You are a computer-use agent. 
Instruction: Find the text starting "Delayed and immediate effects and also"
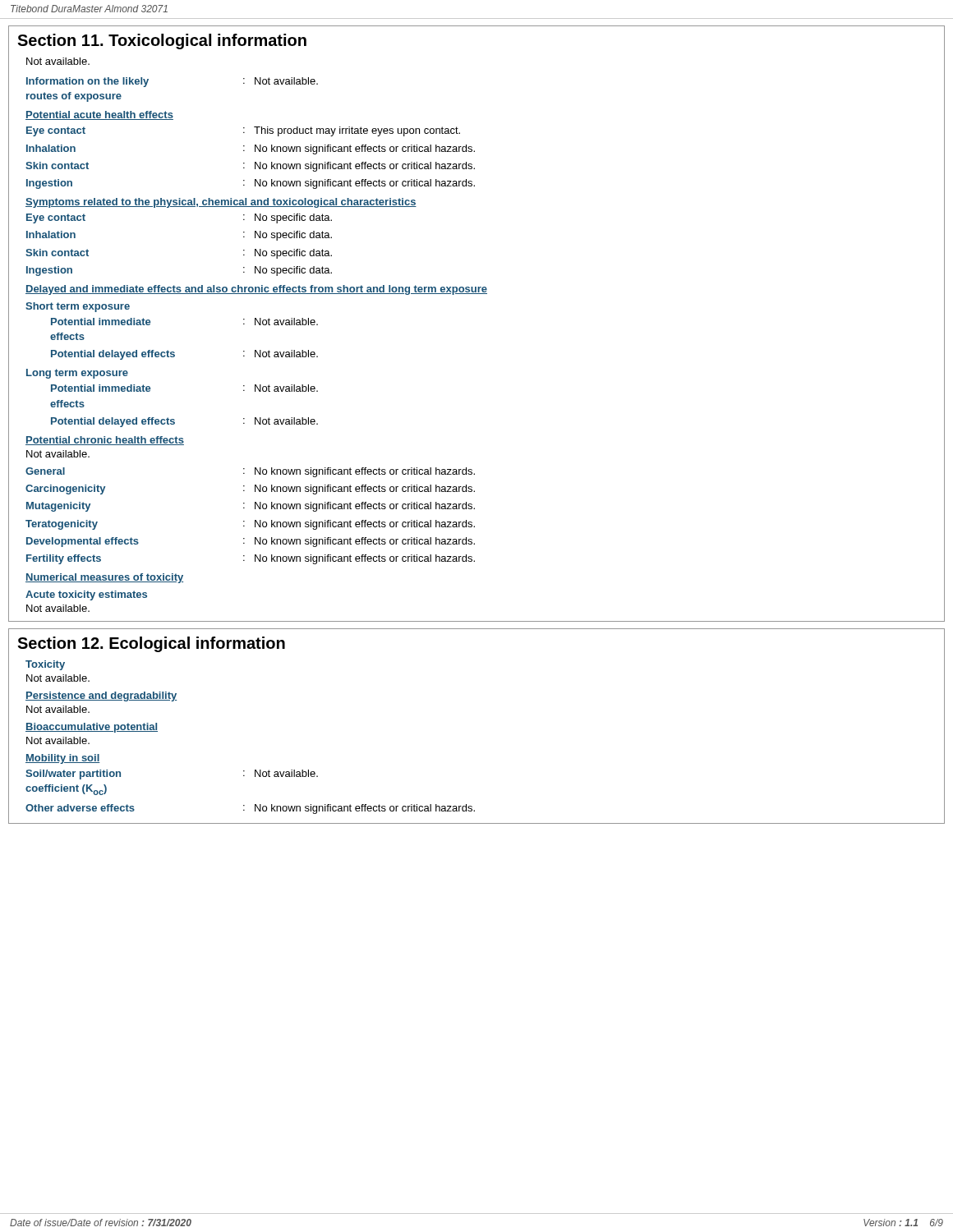pos(256,289)
